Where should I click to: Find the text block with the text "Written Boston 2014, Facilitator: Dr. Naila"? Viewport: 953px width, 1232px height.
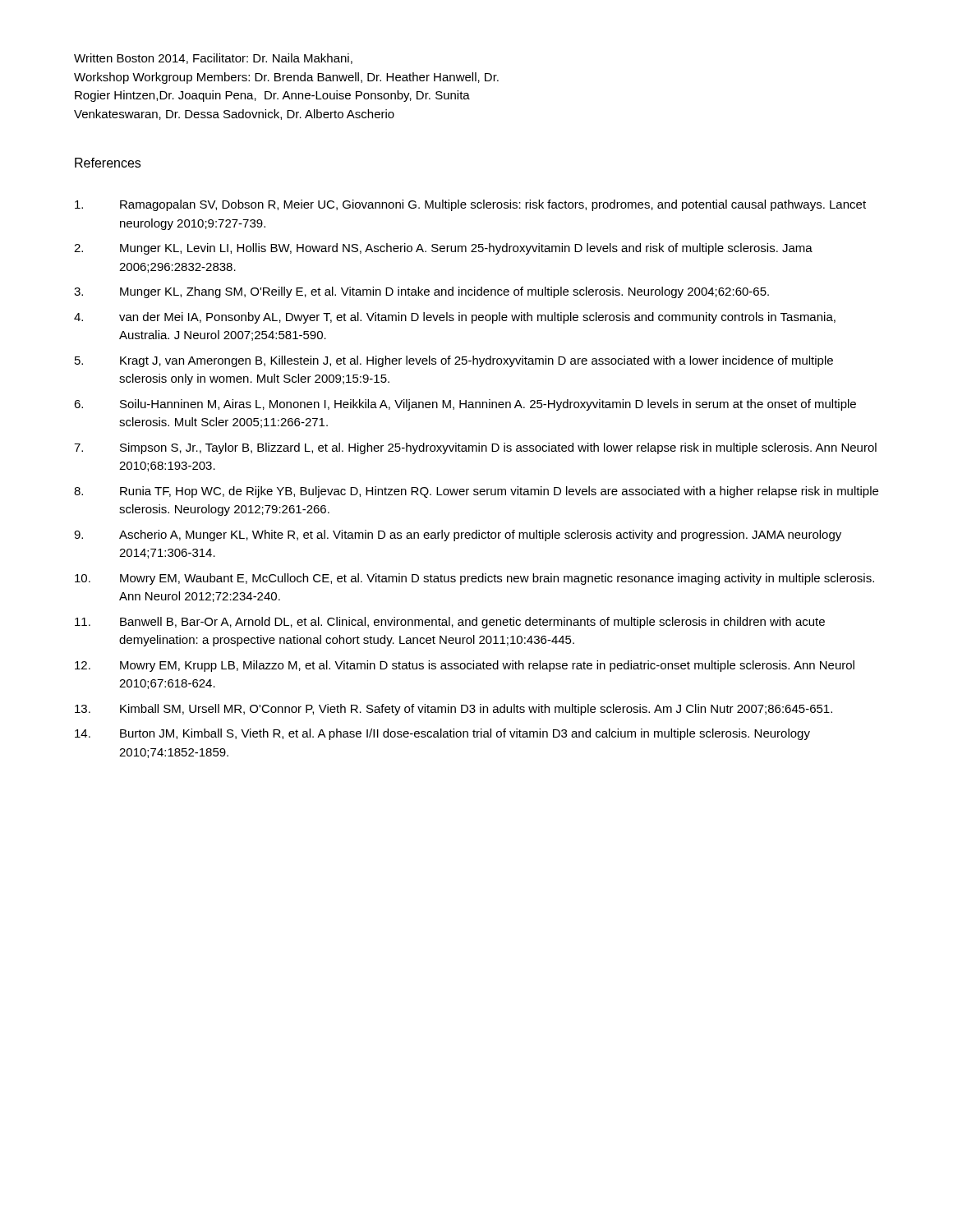[287, 86]
